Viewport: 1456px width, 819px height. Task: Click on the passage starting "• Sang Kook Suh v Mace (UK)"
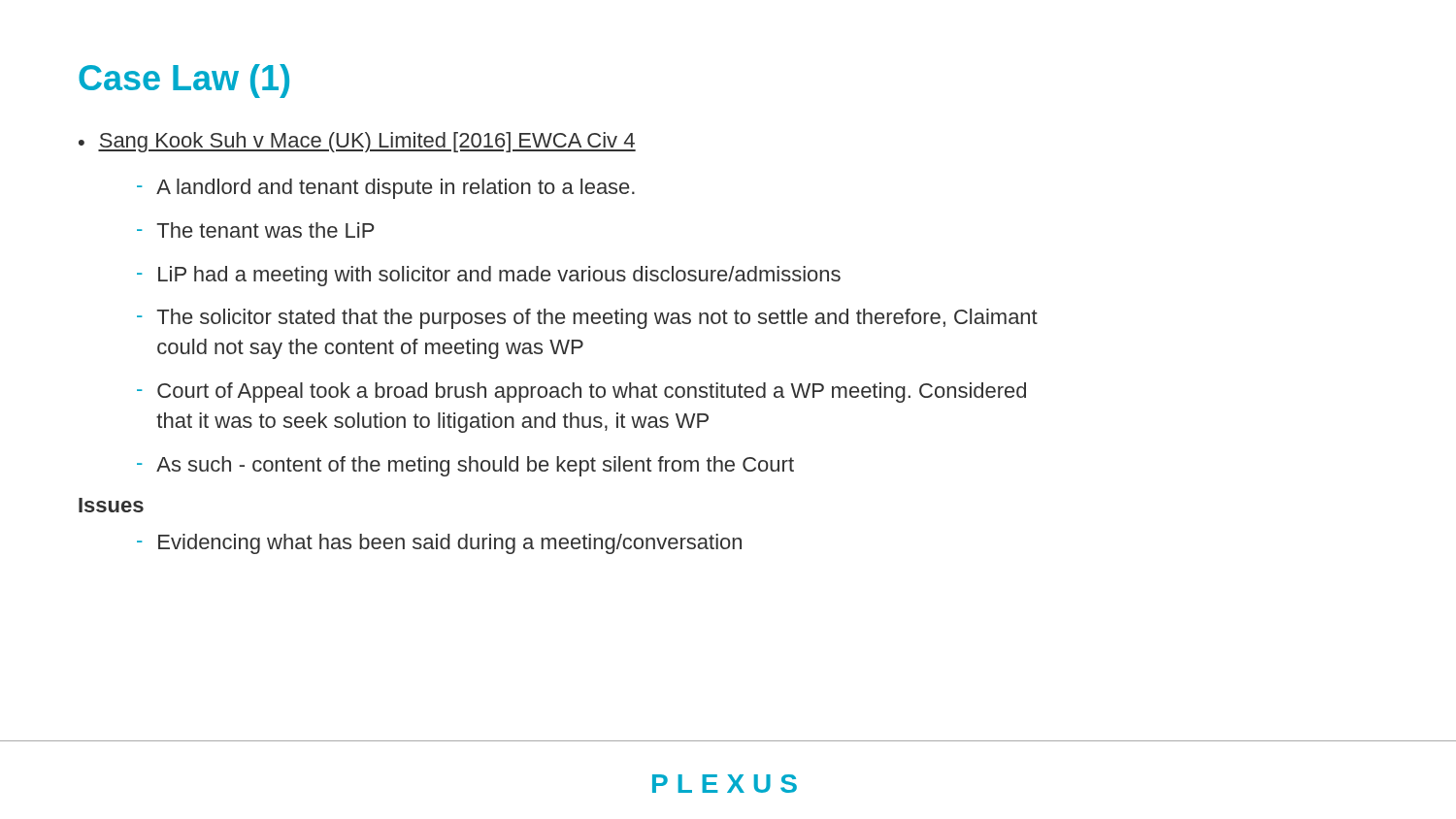coord(356,142)
